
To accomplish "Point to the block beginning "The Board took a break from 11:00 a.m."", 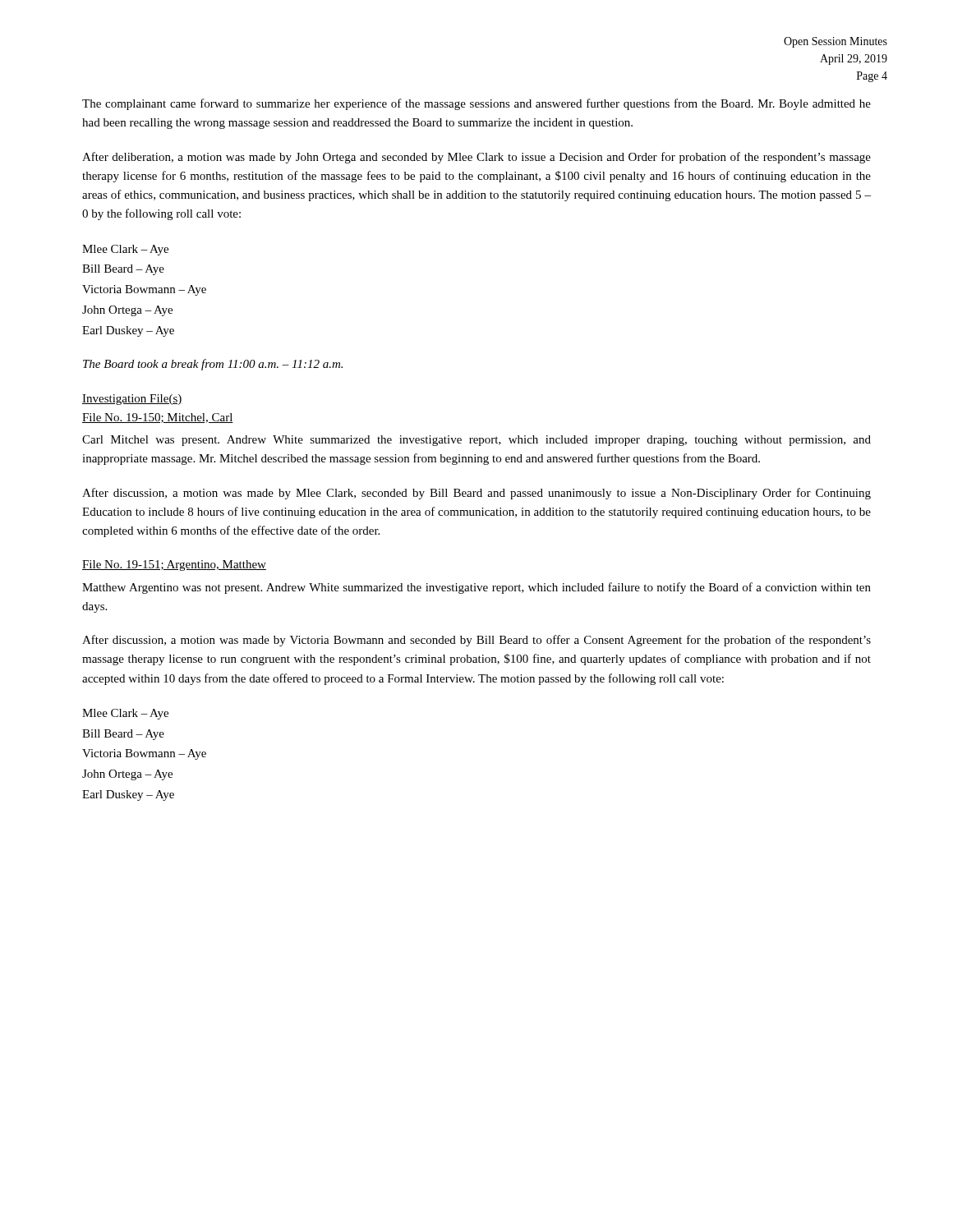I will (x=213, y=365).
